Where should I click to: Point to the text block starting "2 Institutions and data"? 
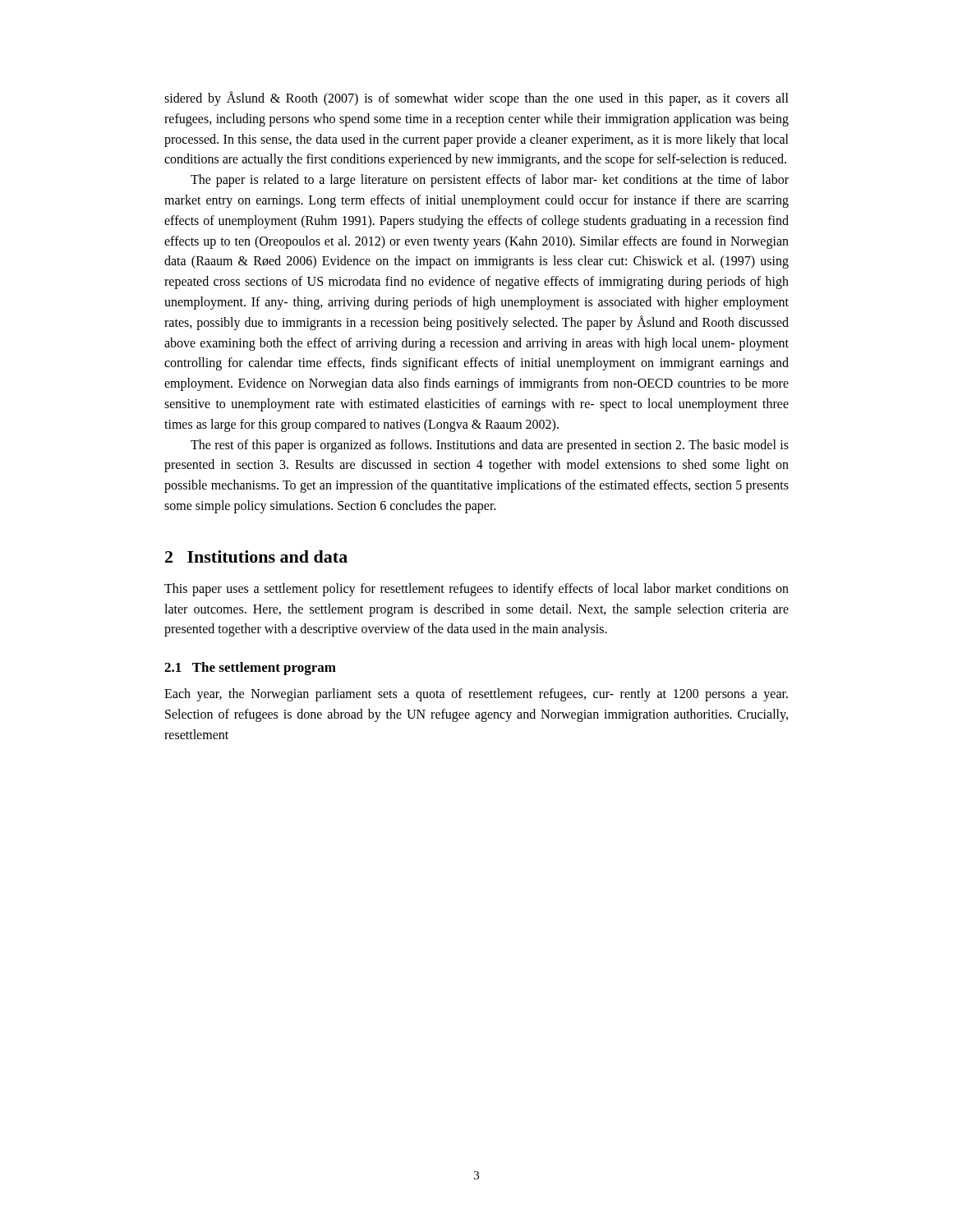256,556
